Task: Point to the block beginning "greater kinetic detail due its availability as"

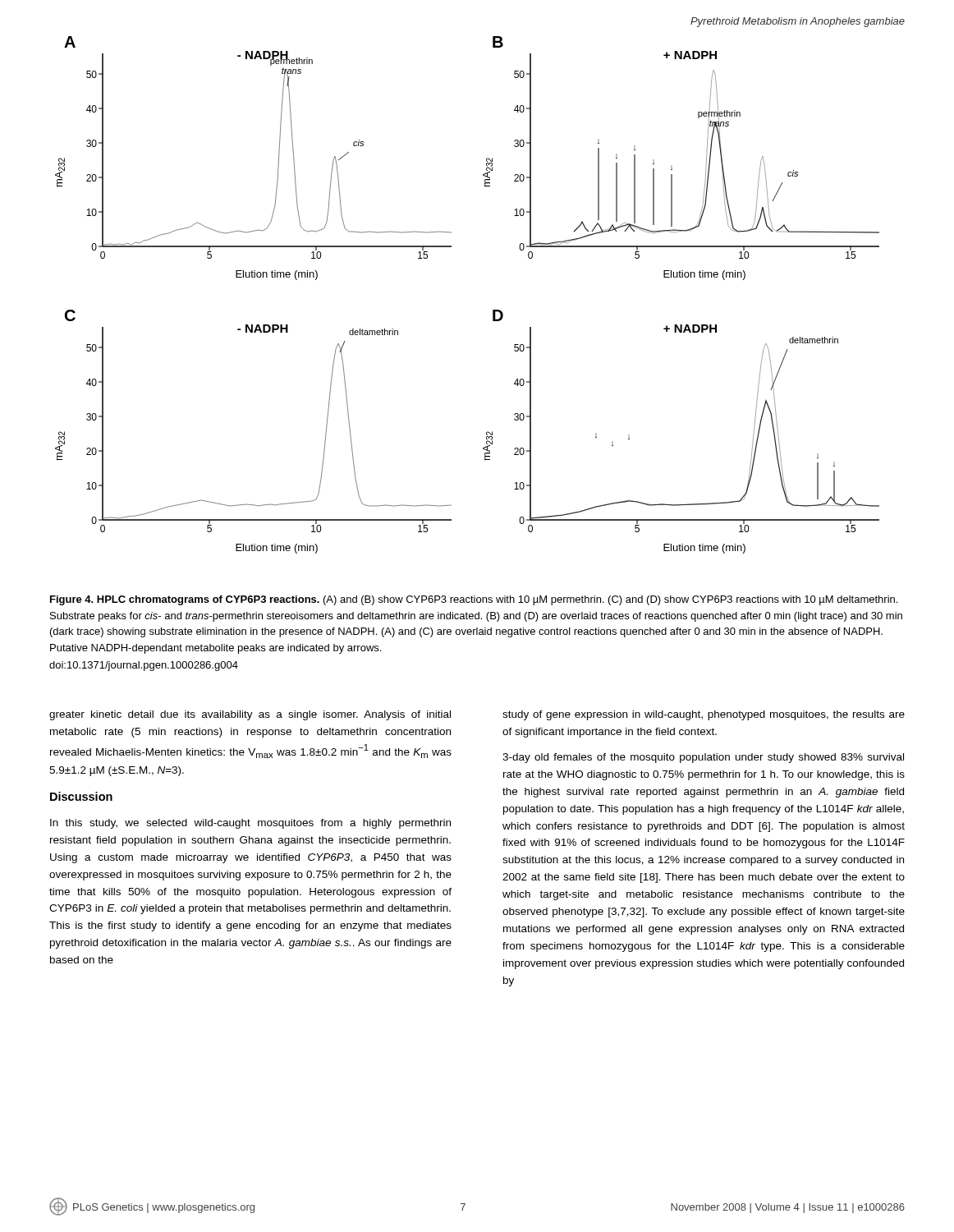Action: pyautogui.click(x=250, y=838)
